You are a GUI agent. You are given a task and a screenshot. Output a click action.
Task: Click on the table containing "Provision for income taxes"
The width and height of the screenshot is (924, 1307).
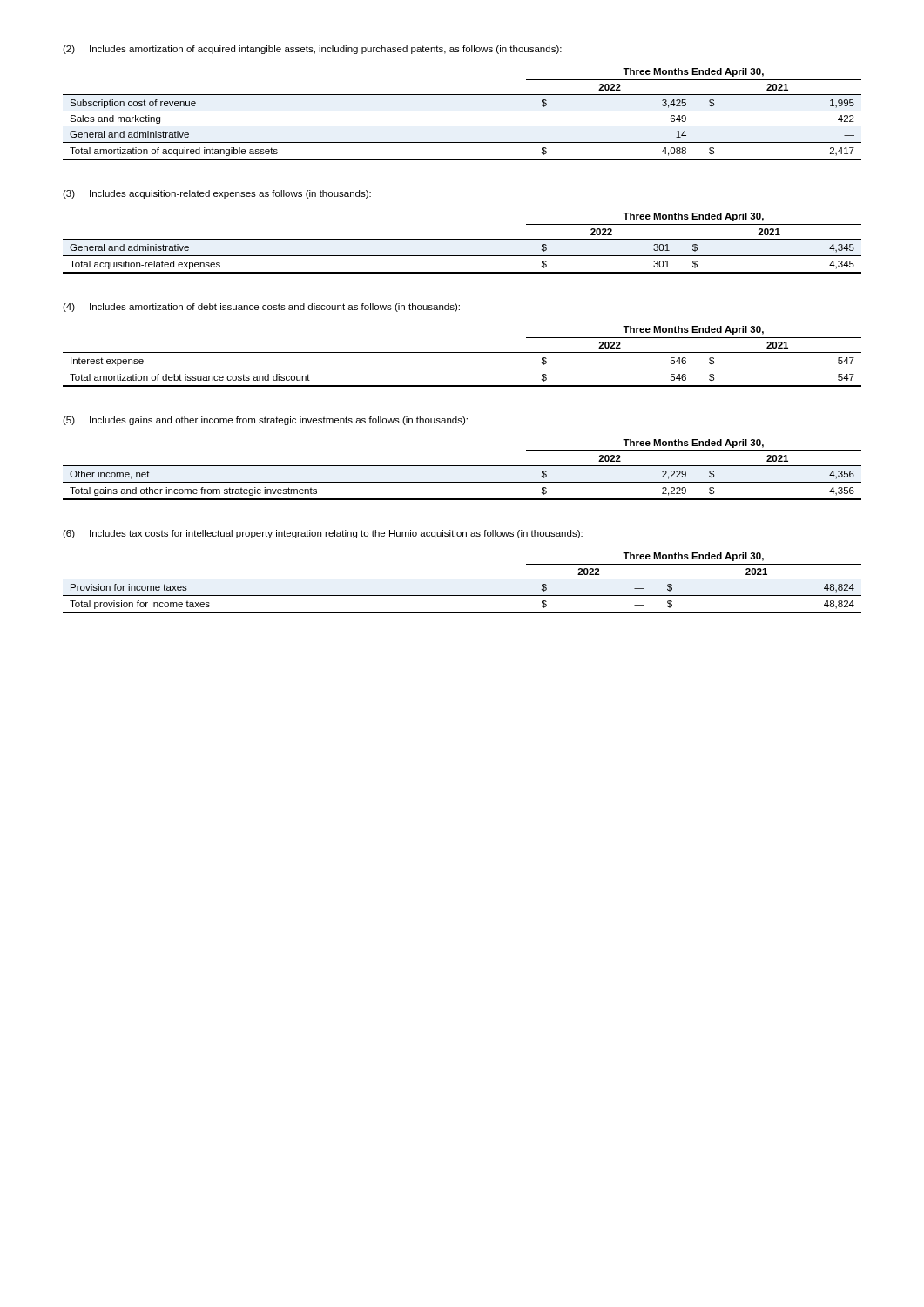(462, 582)
